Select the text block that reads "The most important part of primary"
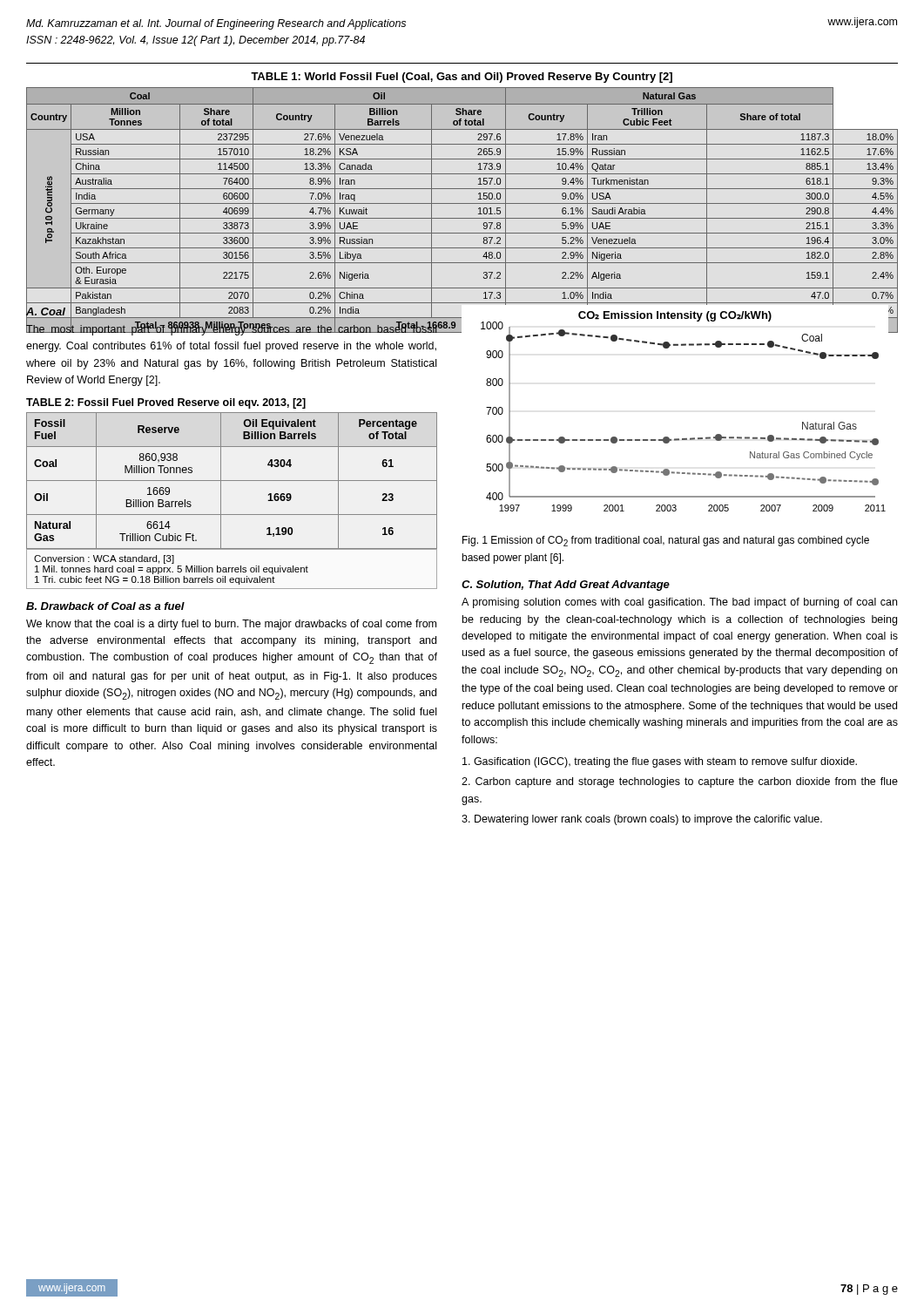 click(x=232, y=355)
